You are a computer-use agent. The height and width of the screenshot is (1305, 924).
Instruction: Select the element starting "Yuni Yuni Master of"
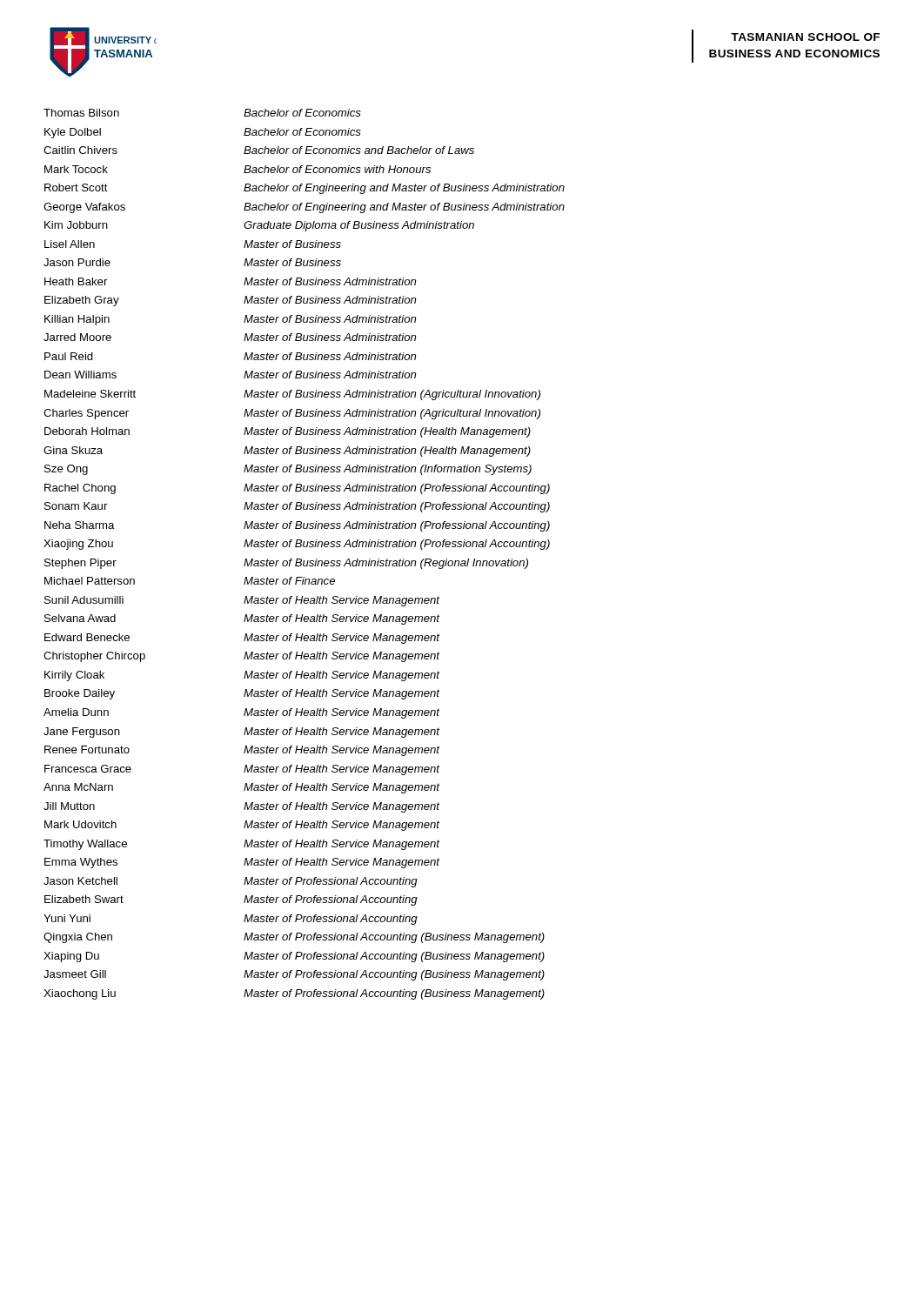point(64,919)
